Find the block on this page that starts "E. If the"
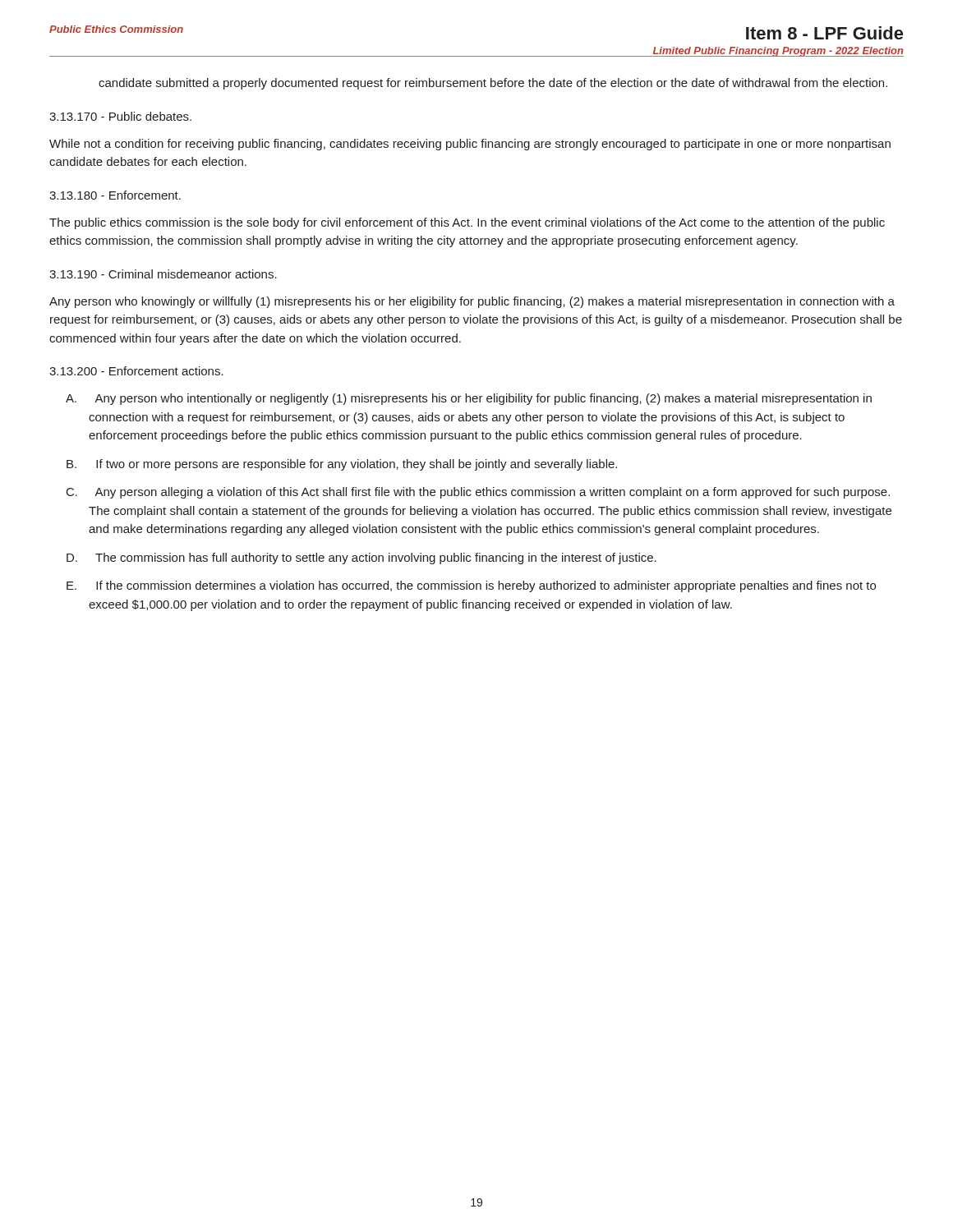Viewport: 953px width, 1232px height. point(485,595)
